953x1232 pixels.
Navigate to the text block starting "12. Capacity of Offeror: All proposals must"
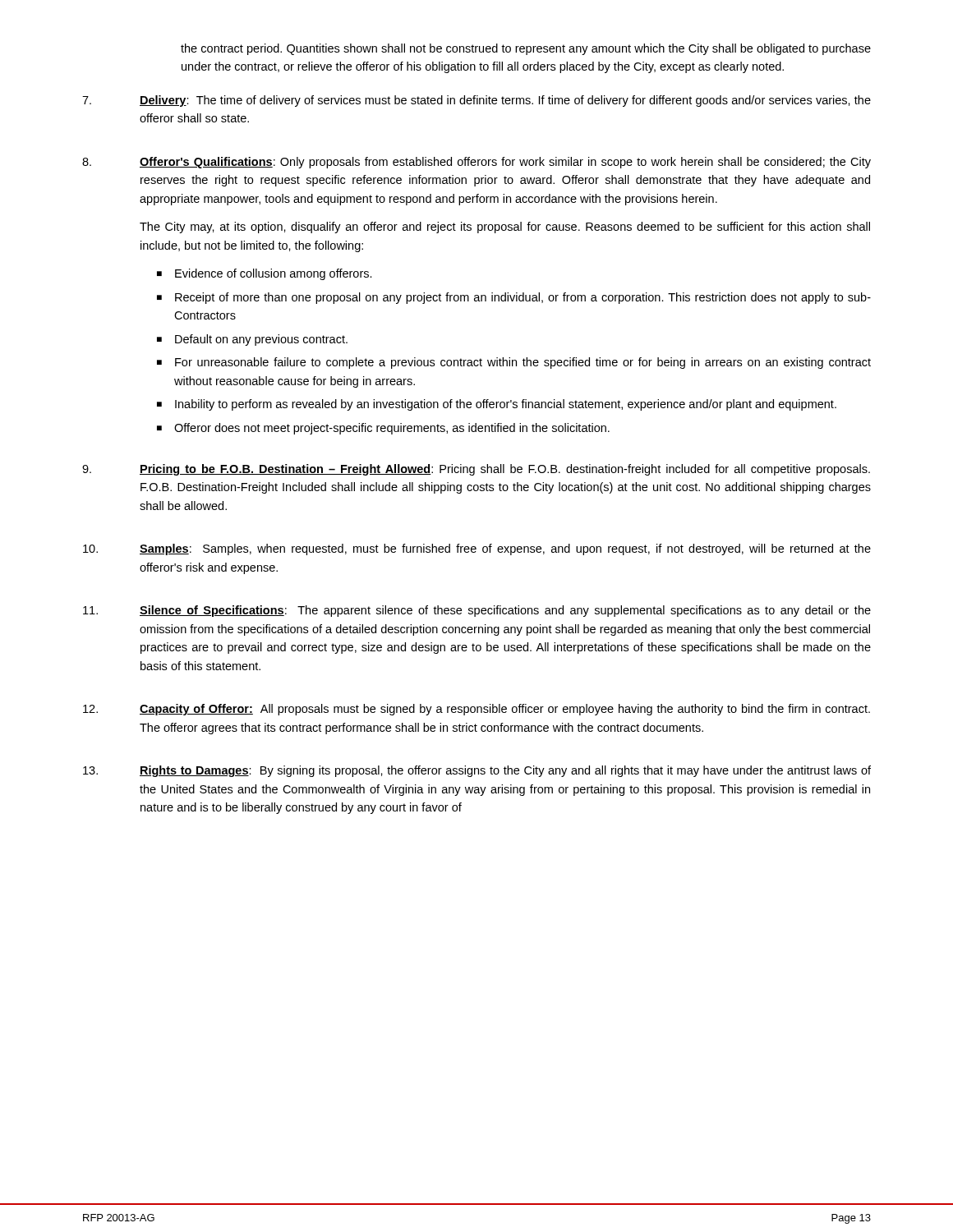(476, 723)
